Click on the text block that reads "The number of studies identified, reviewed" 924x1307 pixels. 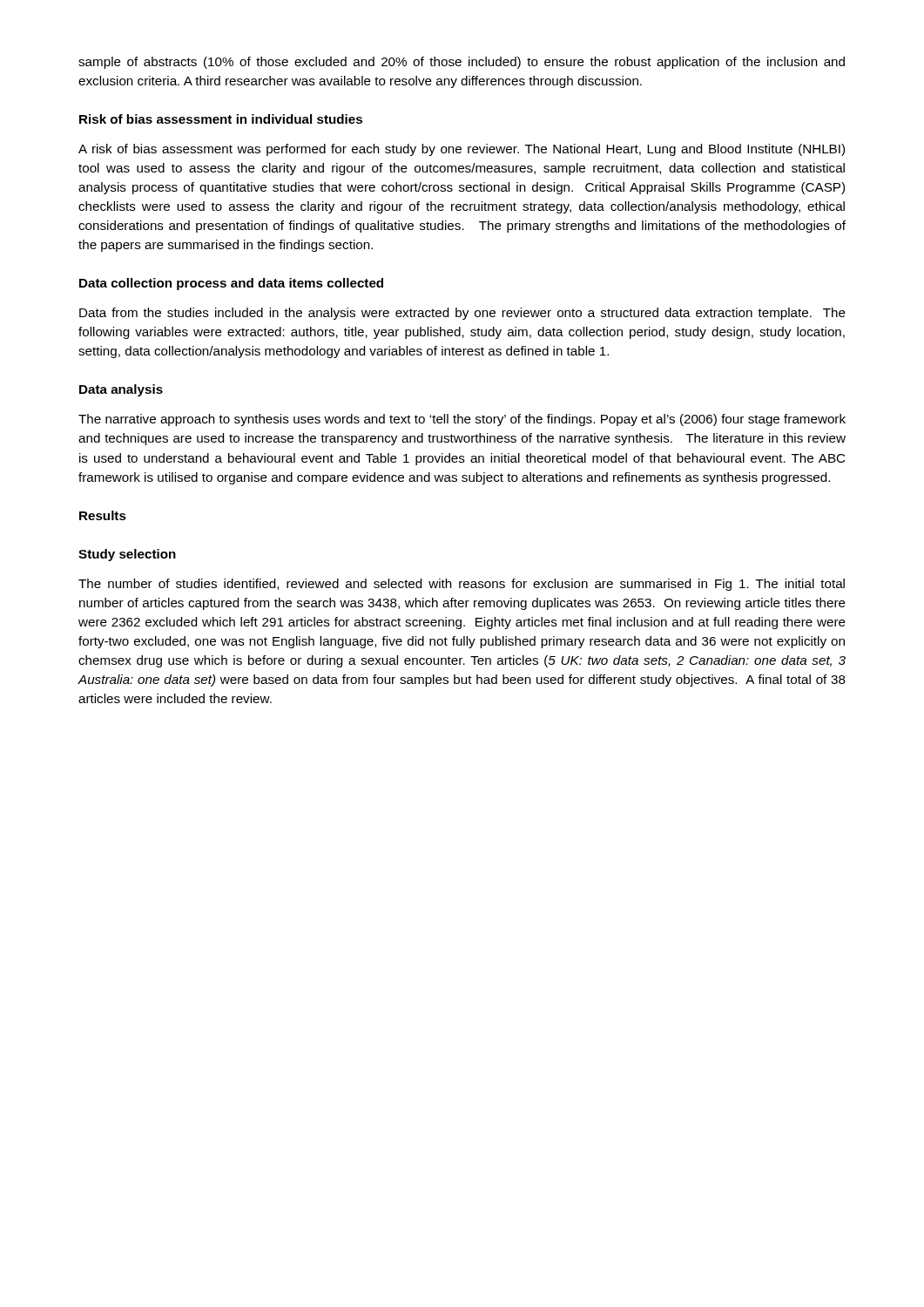tap(462, 641)
